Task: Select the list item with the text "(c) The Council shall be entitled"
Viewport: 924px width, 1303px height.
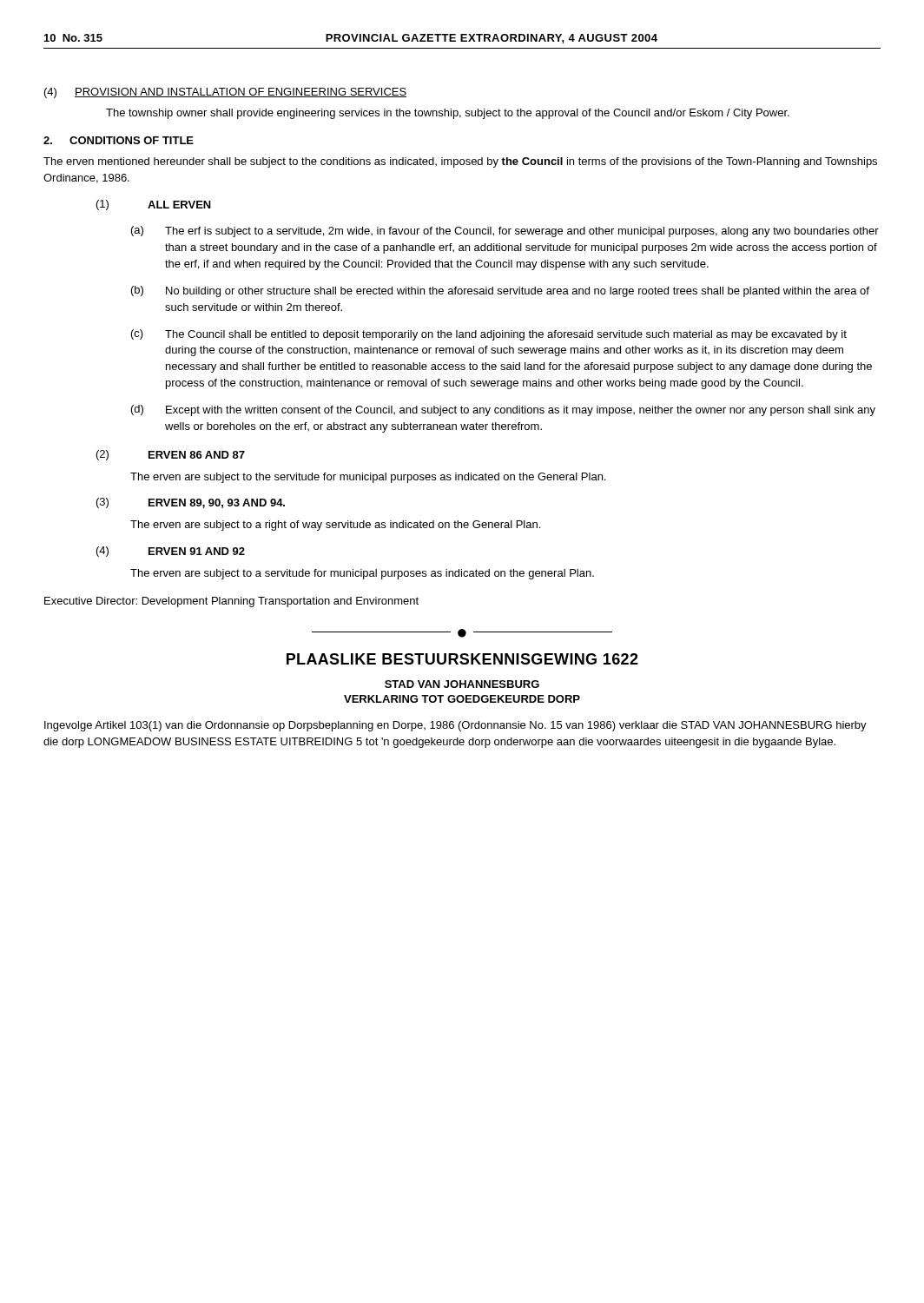Action: coord(505,359)
